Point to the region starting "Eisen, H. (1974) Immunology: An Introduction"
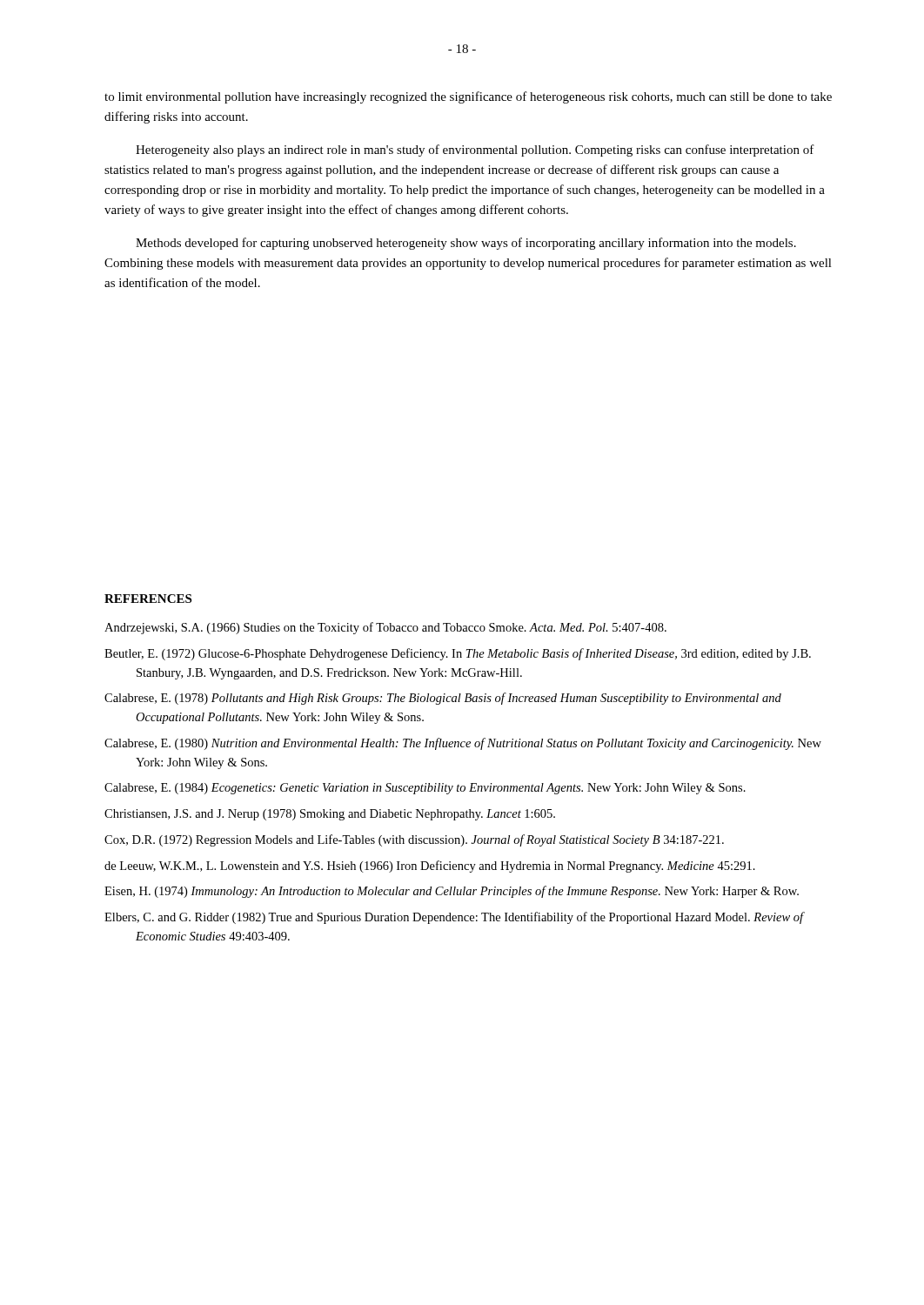924x1305 pixels. click(452, 891)
